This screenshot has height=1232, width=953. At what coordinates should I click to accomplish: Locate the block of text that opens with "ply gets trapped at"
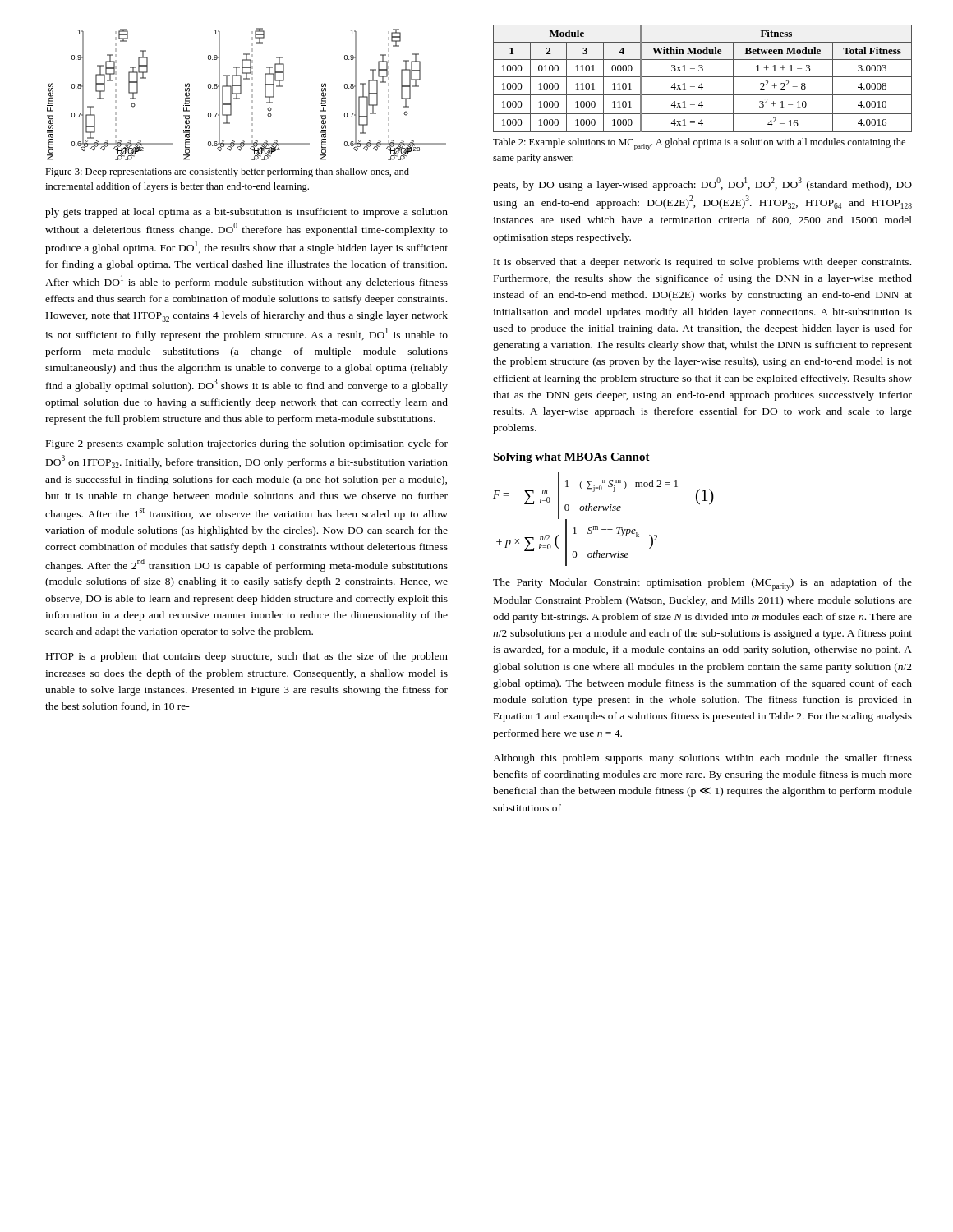coord(246,315)
